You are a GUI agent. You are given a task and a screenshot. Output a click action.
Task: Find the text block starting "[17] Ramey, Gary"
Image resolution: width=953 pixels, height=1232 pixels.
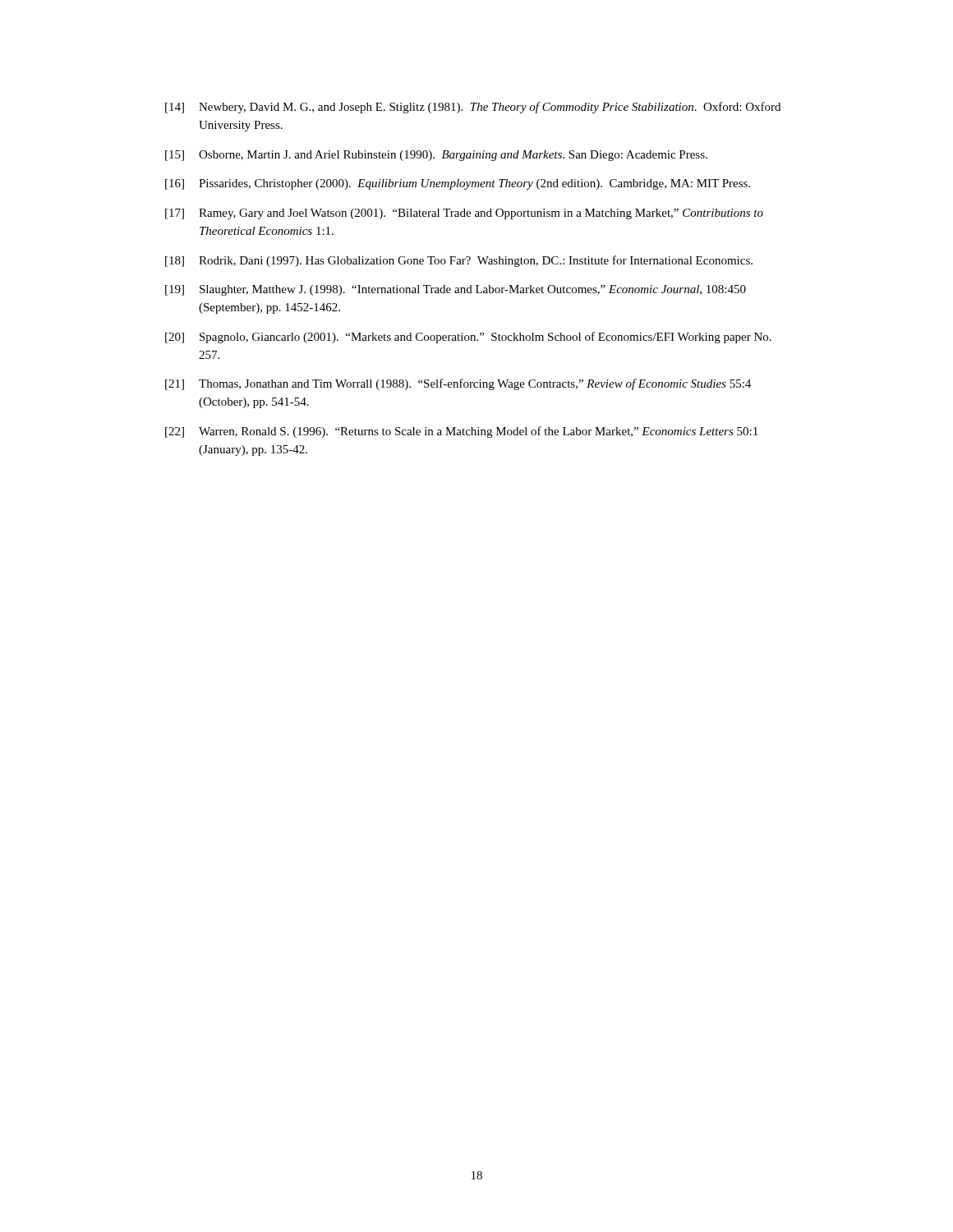tap(476, 222)
